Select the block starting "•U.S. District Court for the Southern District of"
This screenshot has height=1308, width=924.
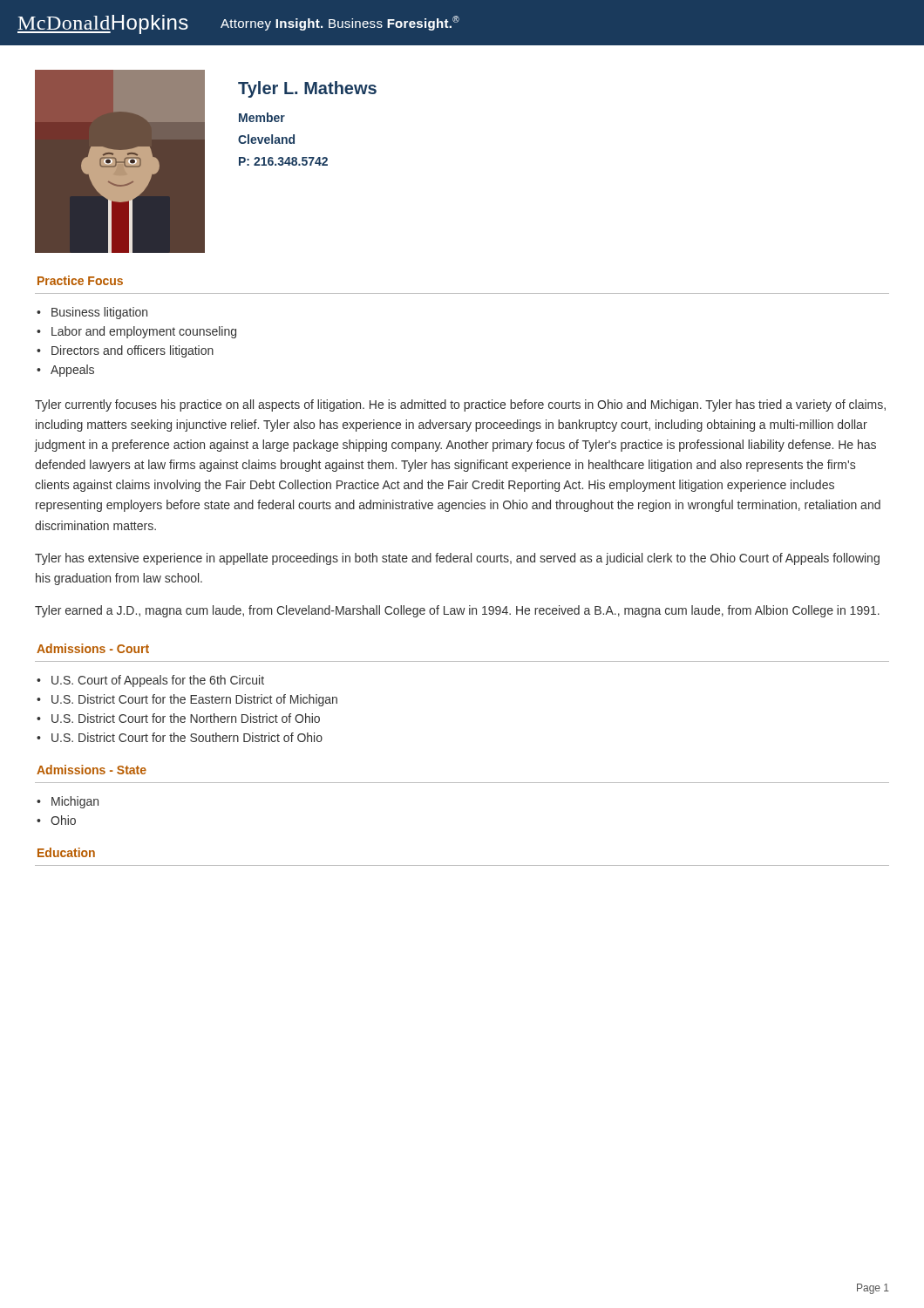(x=180, y=738)
